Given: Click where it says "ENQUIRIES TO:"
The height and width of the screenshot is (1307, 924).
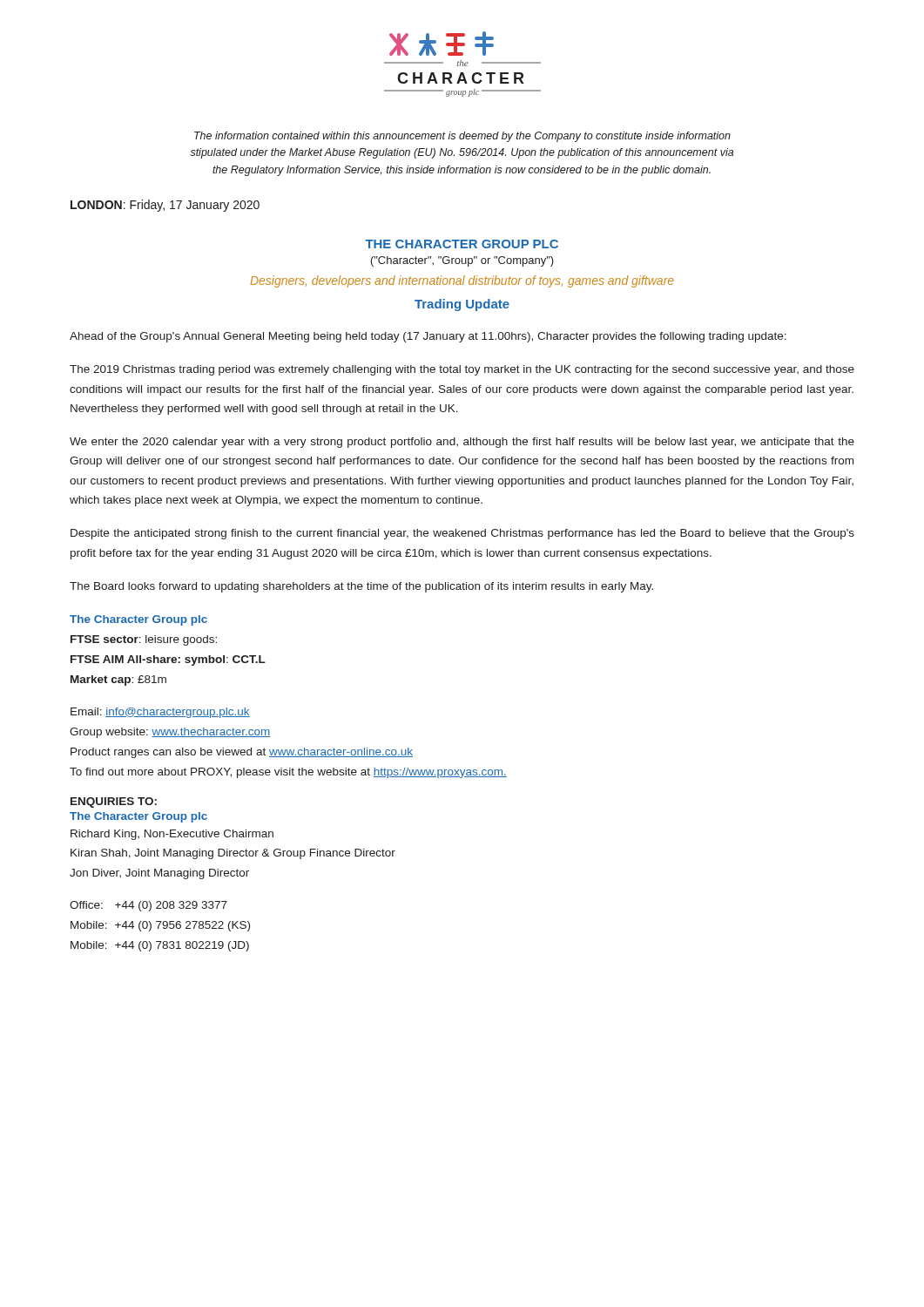Looking at the screenshot, I should pos(114,801).
